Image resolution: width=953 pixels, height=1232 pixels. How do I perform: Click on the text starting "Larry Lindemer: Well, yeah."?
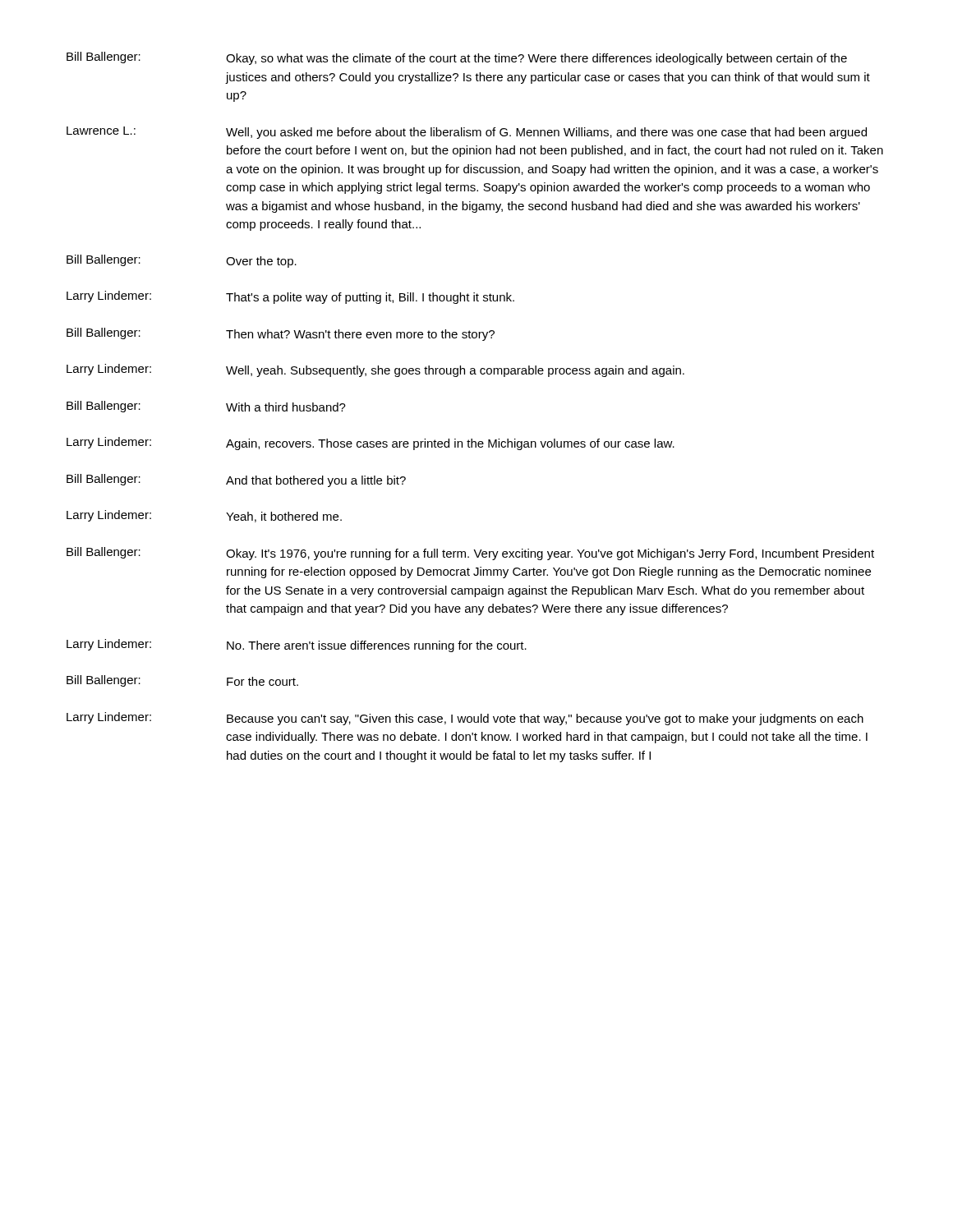point(476,371)
